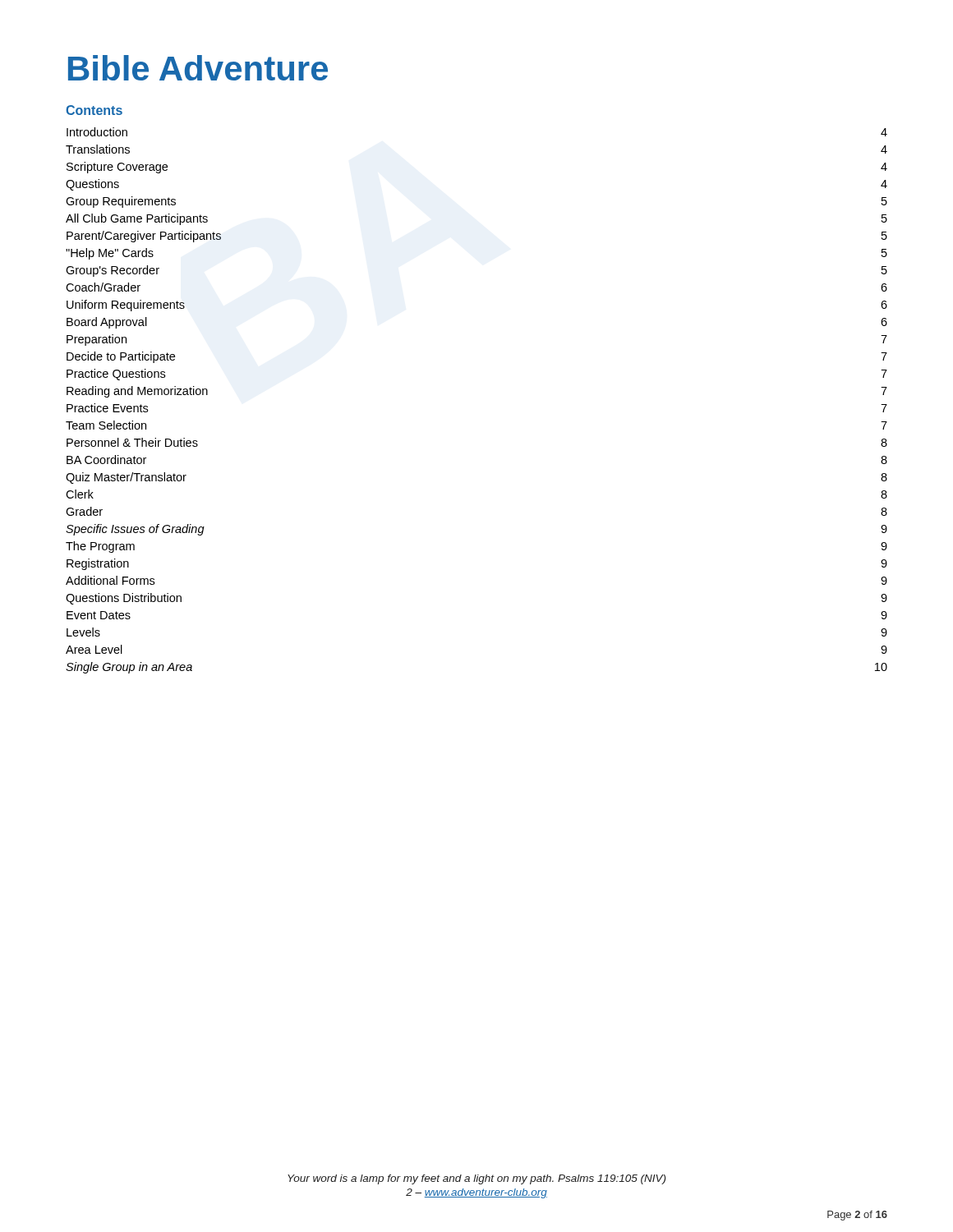Click where it says "Practice Questions 7"
The image size is (953, 1232).
click(115, 376)
